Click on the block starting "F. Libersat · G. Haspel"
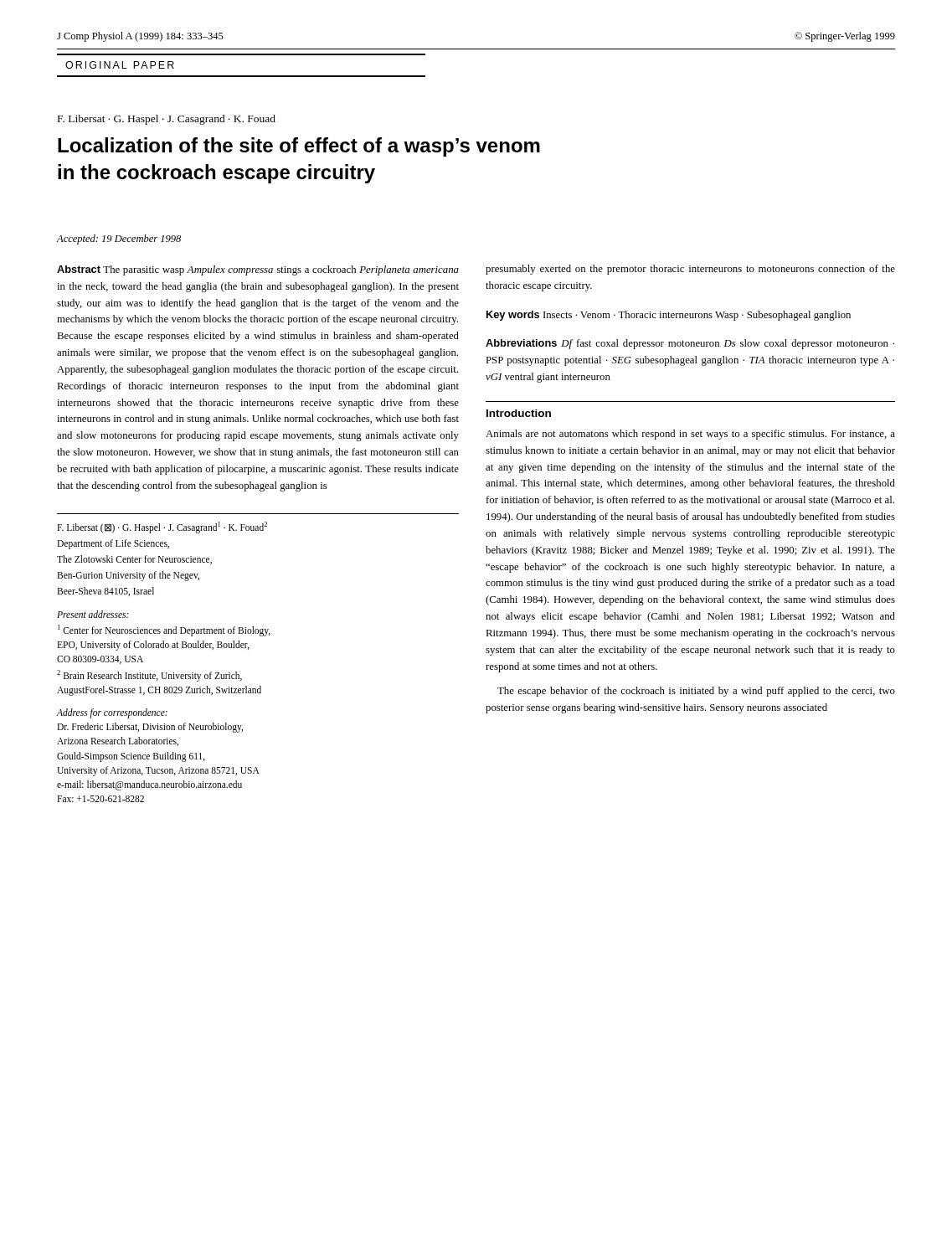The height and width of the screenshot is (1256, 952). click(x=166, y=118)
